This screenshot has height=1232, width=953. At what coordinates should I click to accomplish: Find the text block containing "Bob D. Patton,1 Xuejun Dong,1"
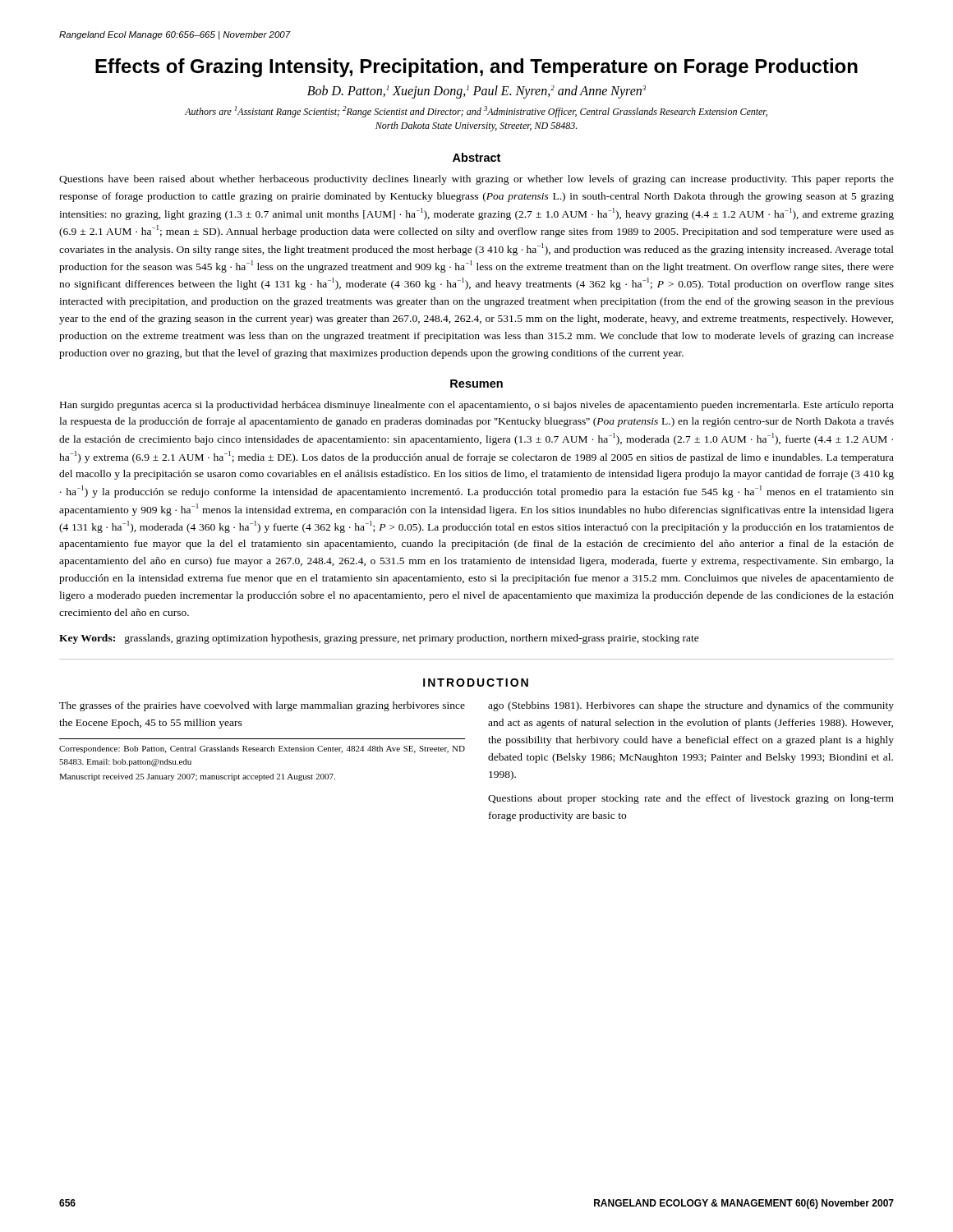(476, 91)
